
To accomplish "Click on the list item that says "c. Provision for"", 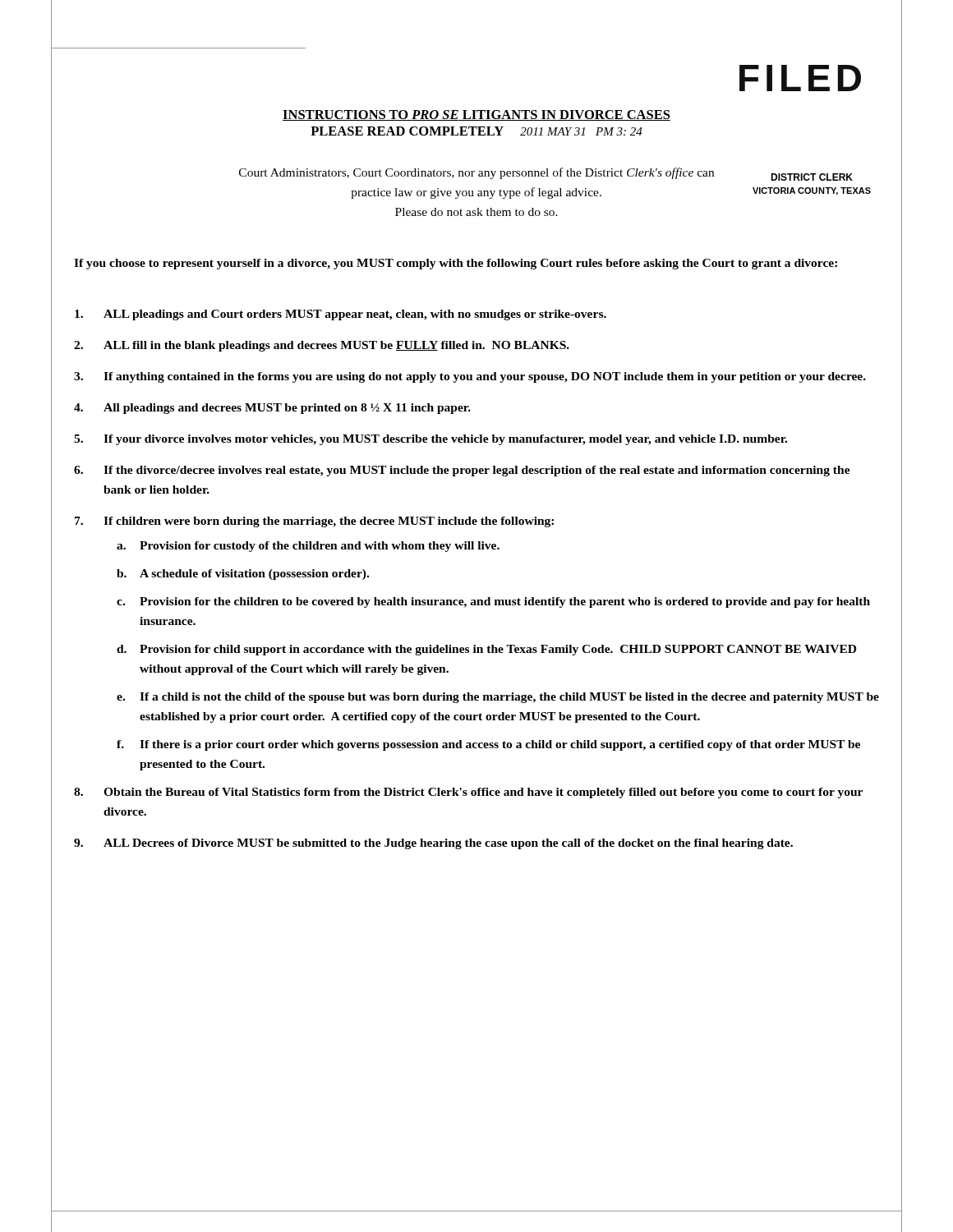I will pyautogui.click(x=498, y=611).
